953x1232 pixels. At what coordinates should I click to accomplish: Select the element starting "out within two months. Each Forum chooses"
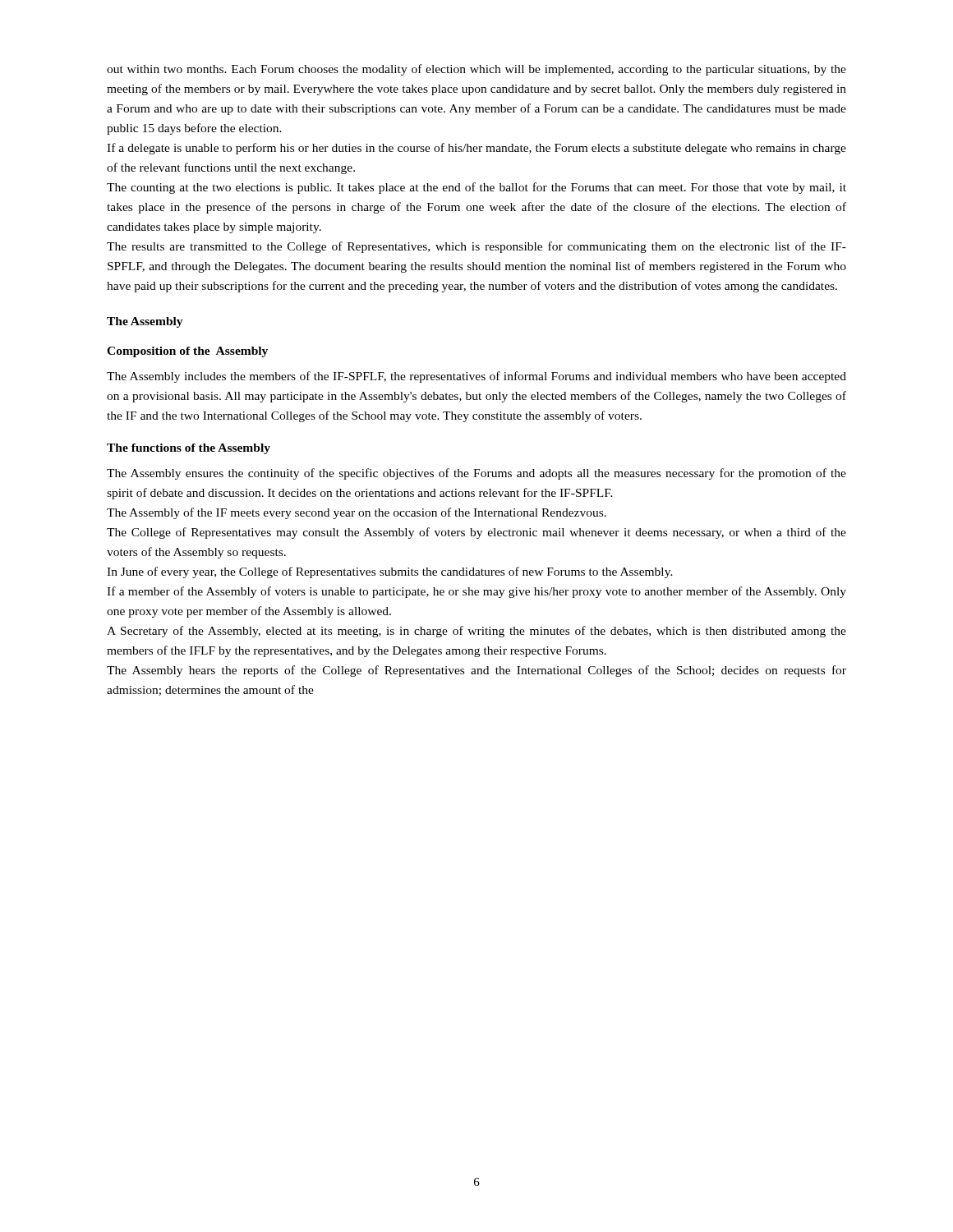[476, 99]
